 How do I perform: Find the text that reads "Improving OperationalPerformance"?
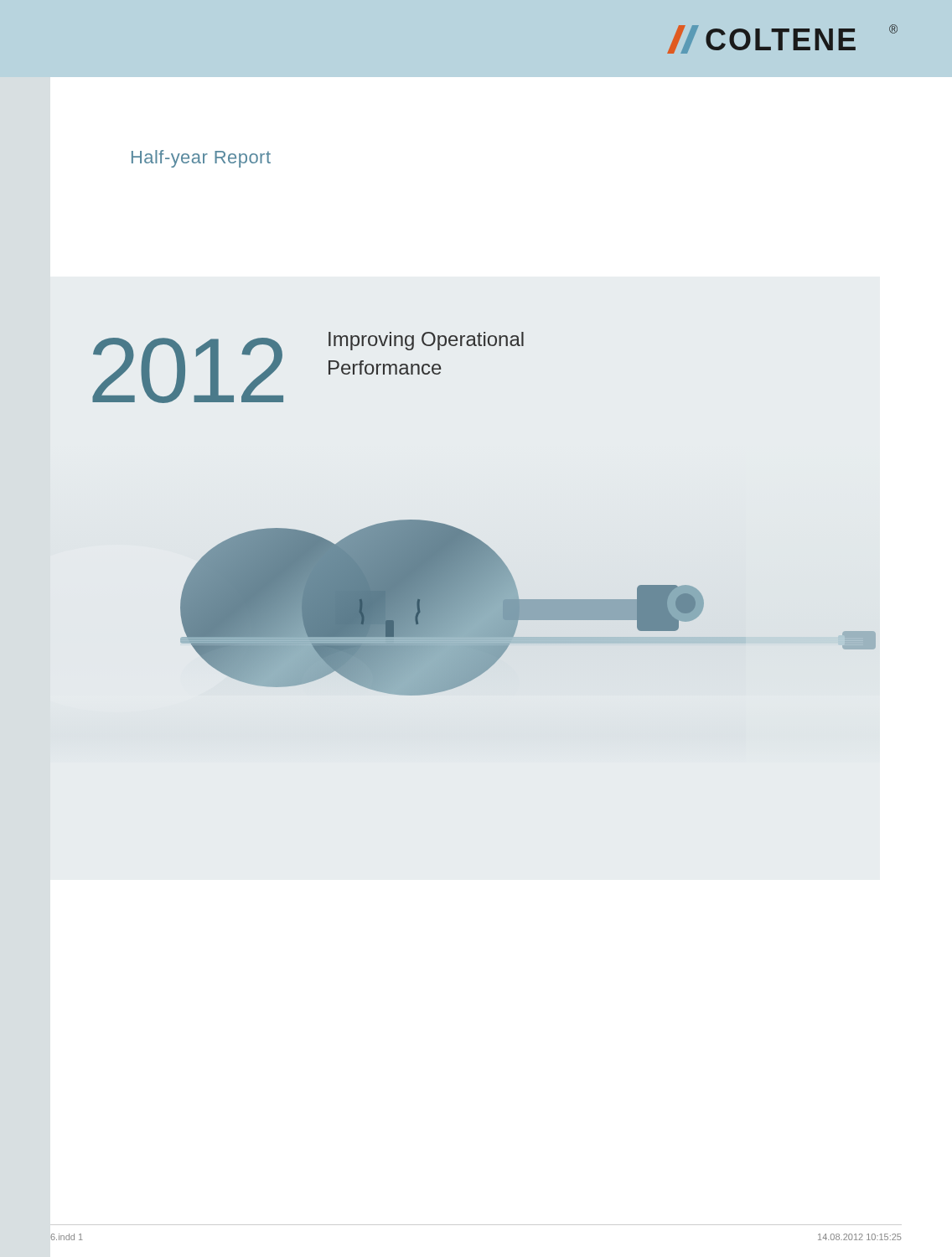[426, 353]
